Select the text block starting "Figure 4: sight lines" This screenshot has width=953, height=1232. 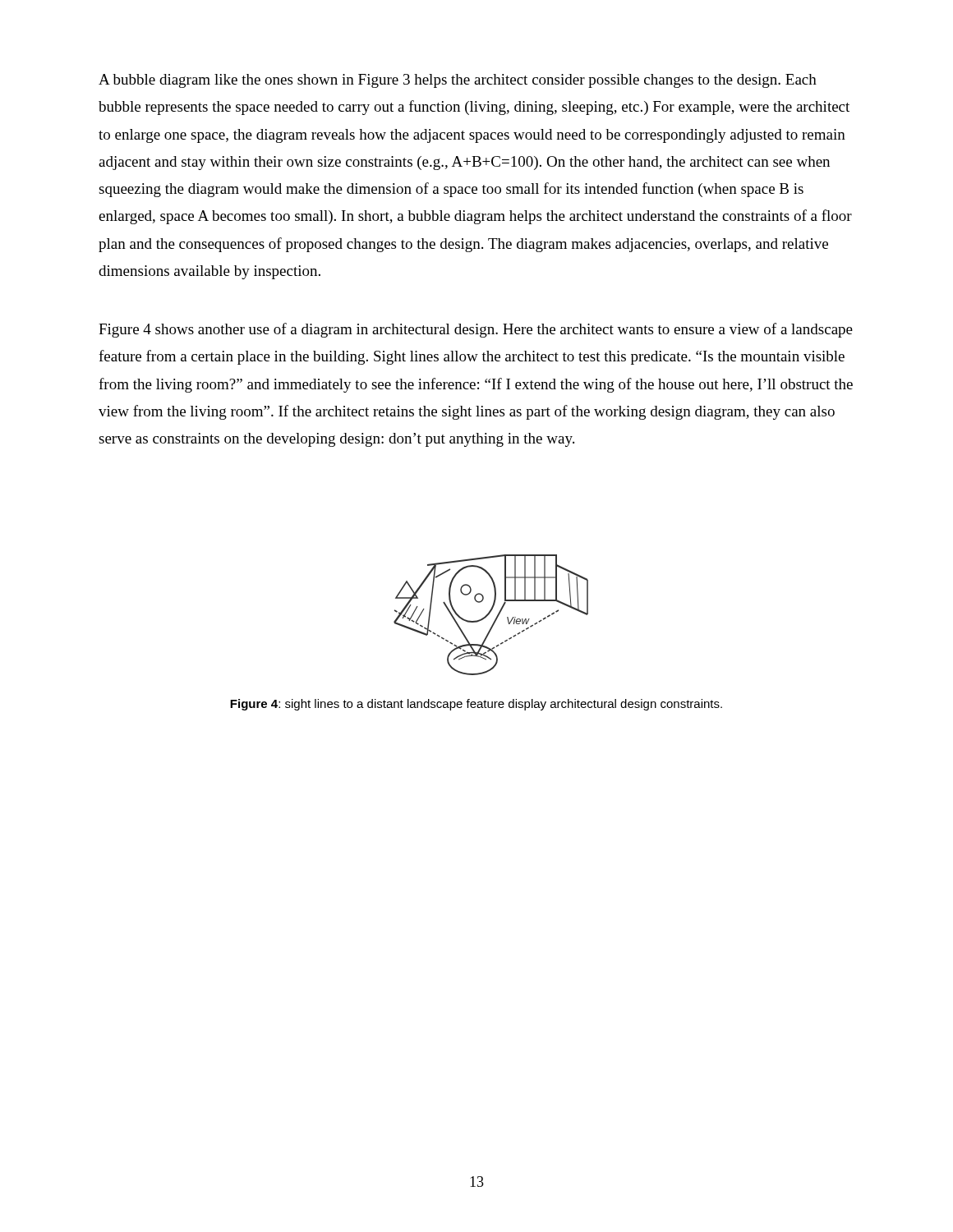coord(476,704)
